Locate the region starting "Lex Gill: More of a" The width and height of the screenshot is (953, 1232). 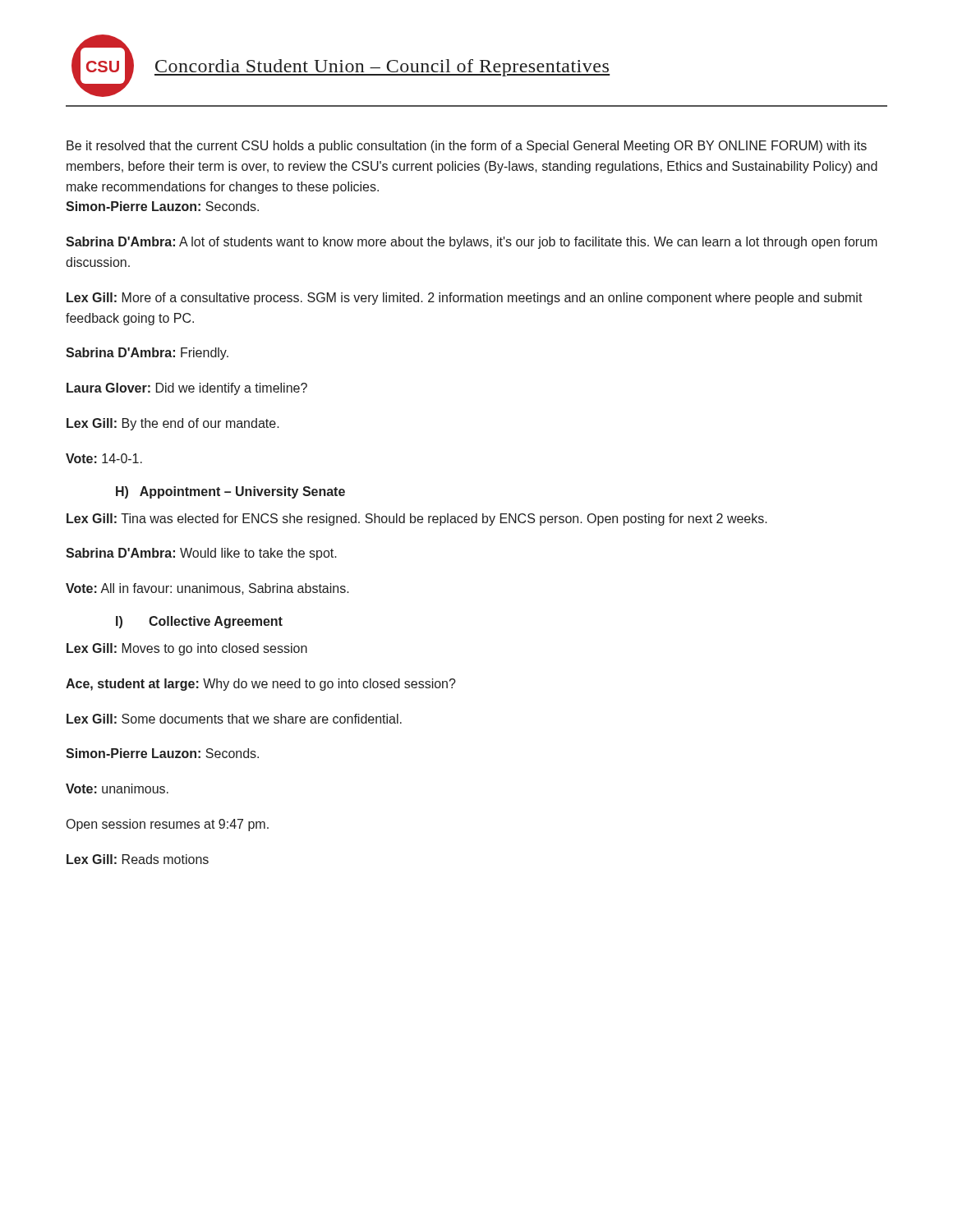coord(464,308)
